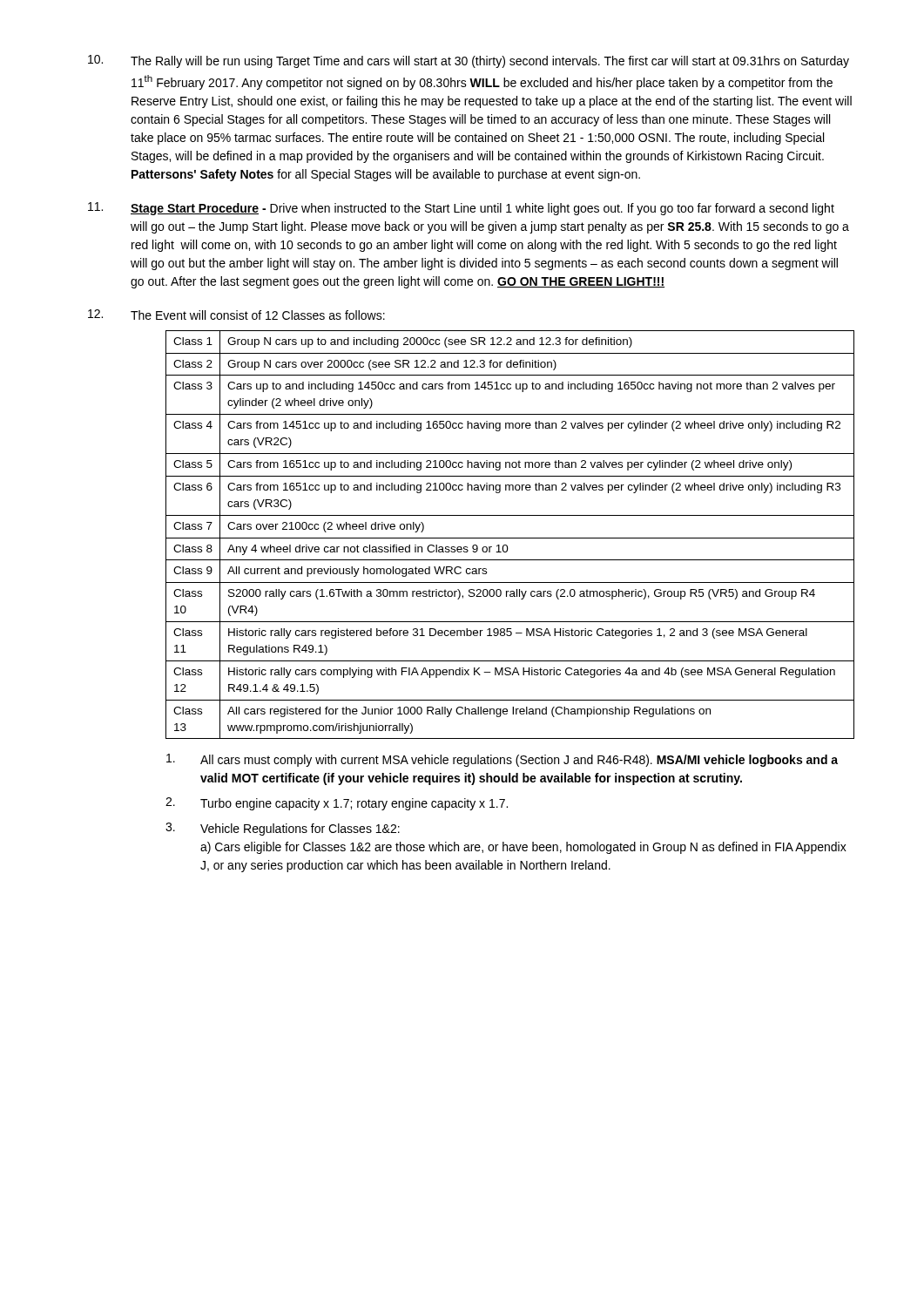Select the list item with the text "All cars must comply"
924x1307 pixels.
510,770
